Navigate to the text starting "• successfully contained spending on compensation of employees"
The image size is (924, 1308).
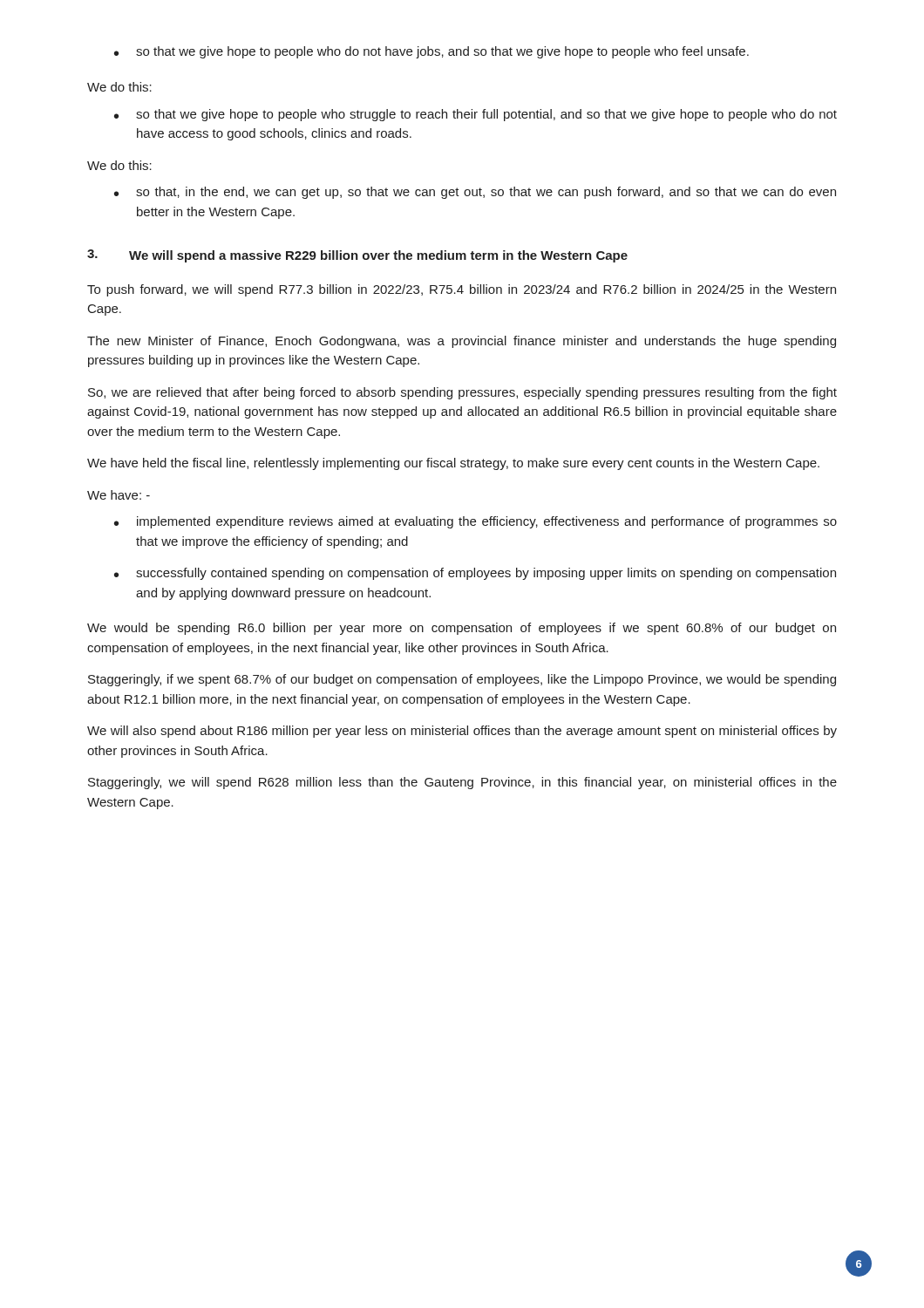(475, 583)
